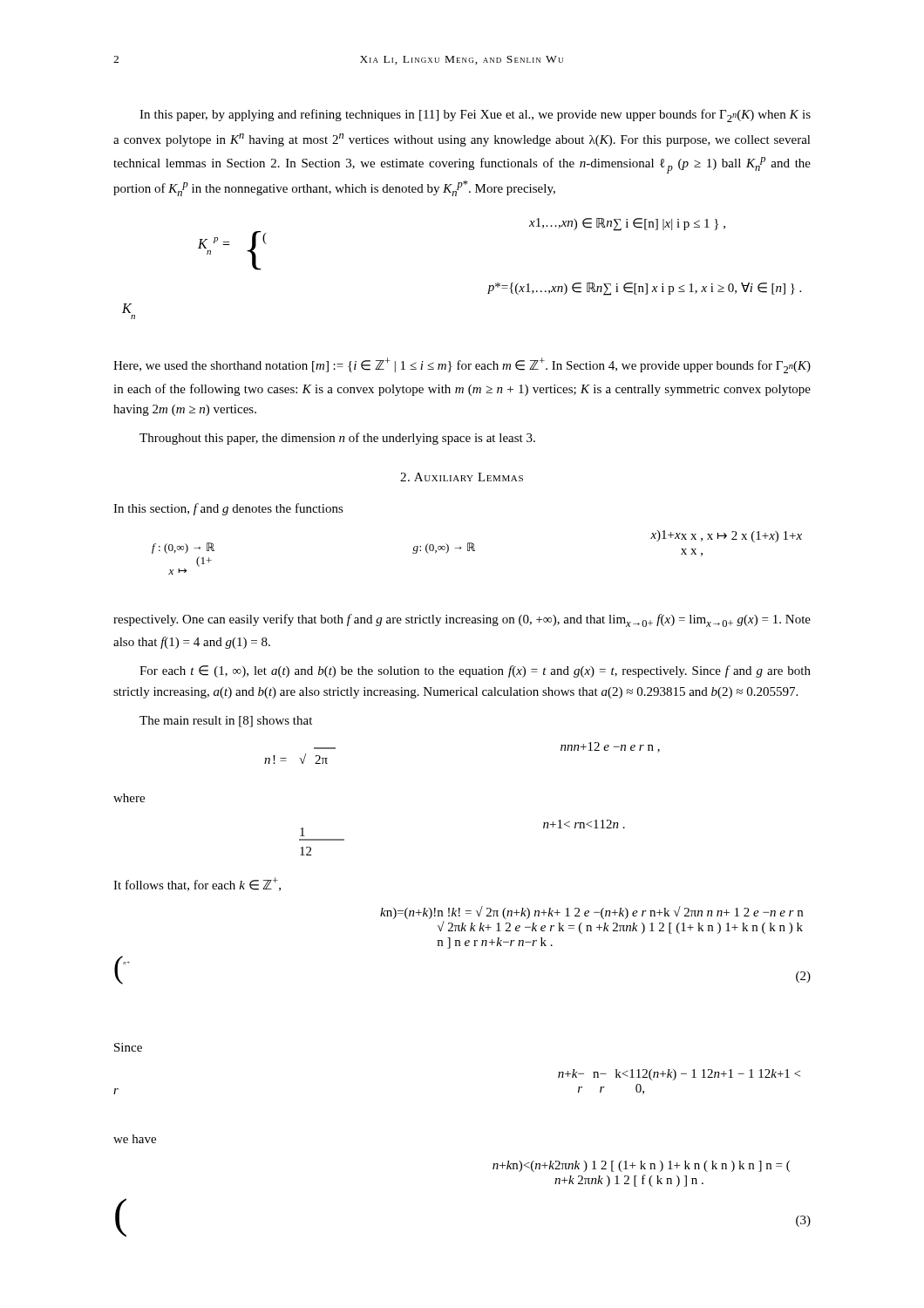Find the text block that reads "respectively. One can easily verify"
Viewport: 924px width, 1308px height.
(462, 670)
